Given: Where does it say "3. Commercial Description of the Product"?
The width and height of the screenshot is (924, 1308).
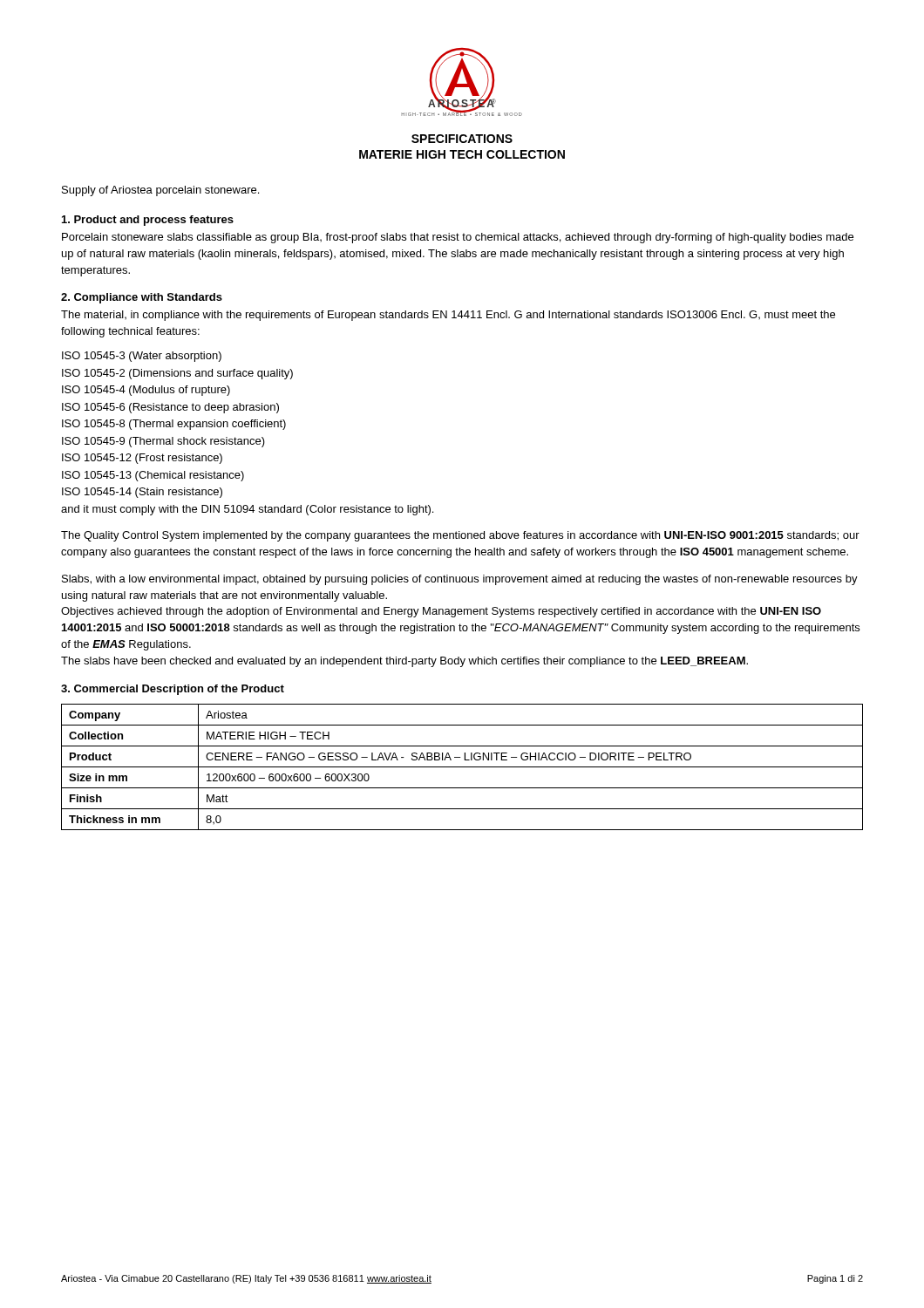Looking at the screenshot, I should click(172, 688).
